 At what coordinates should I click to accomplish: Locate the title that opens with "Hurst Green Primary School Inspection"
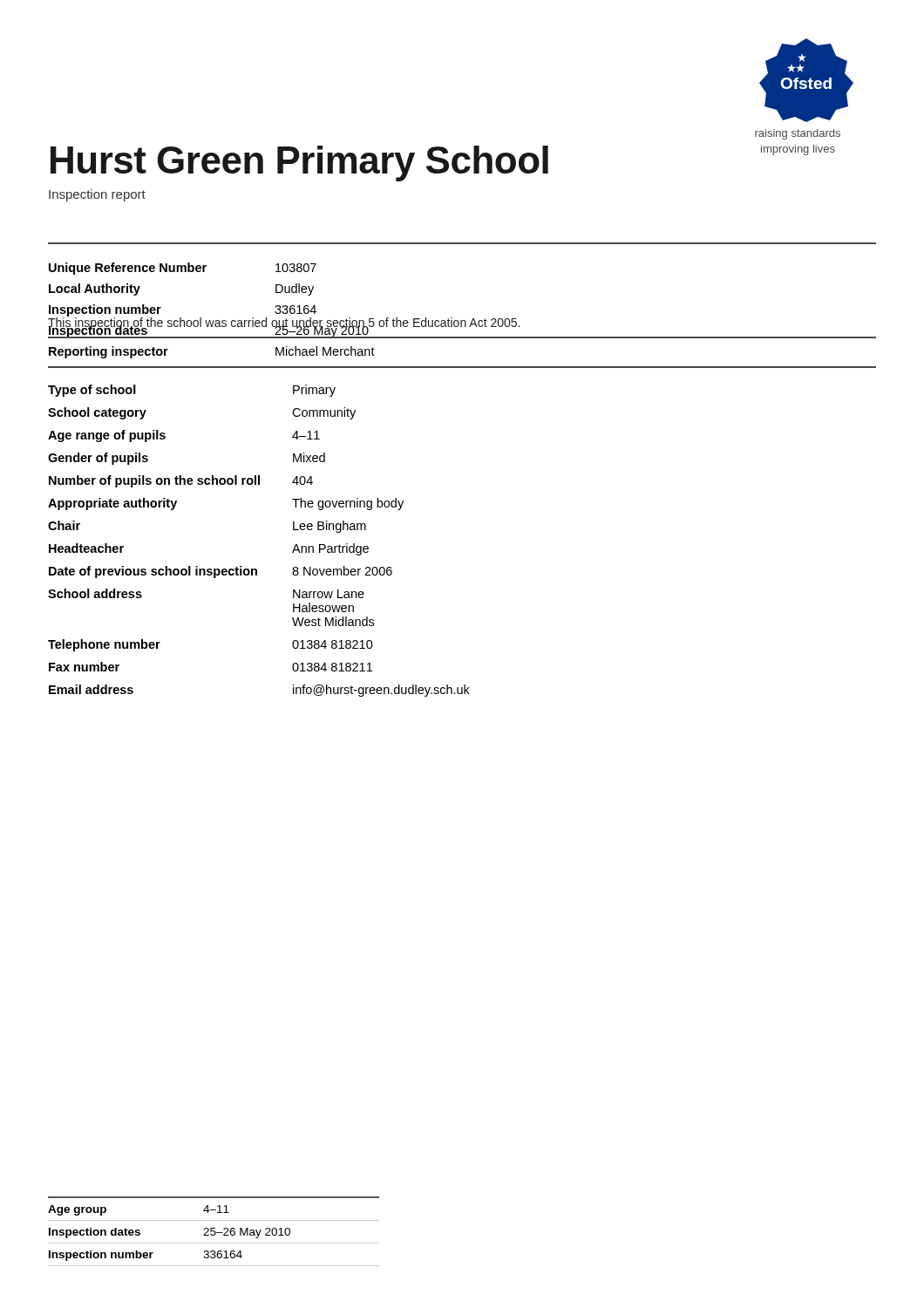coord(377,171)
